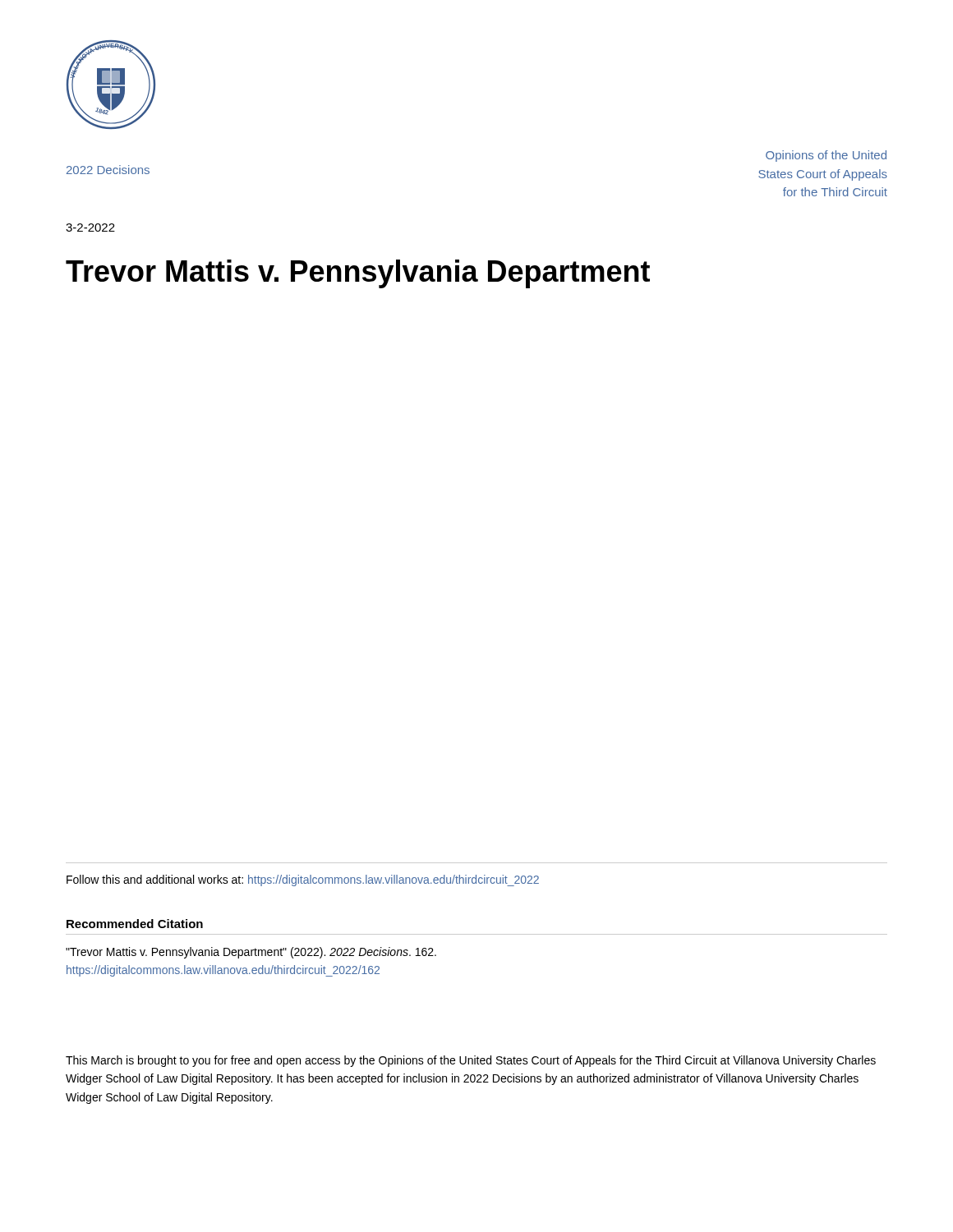The image size is (953, 1232).
Task: Locate the block starting "Trevor Mattis v. Pennsylvania Department"
Action: [476, 272]
